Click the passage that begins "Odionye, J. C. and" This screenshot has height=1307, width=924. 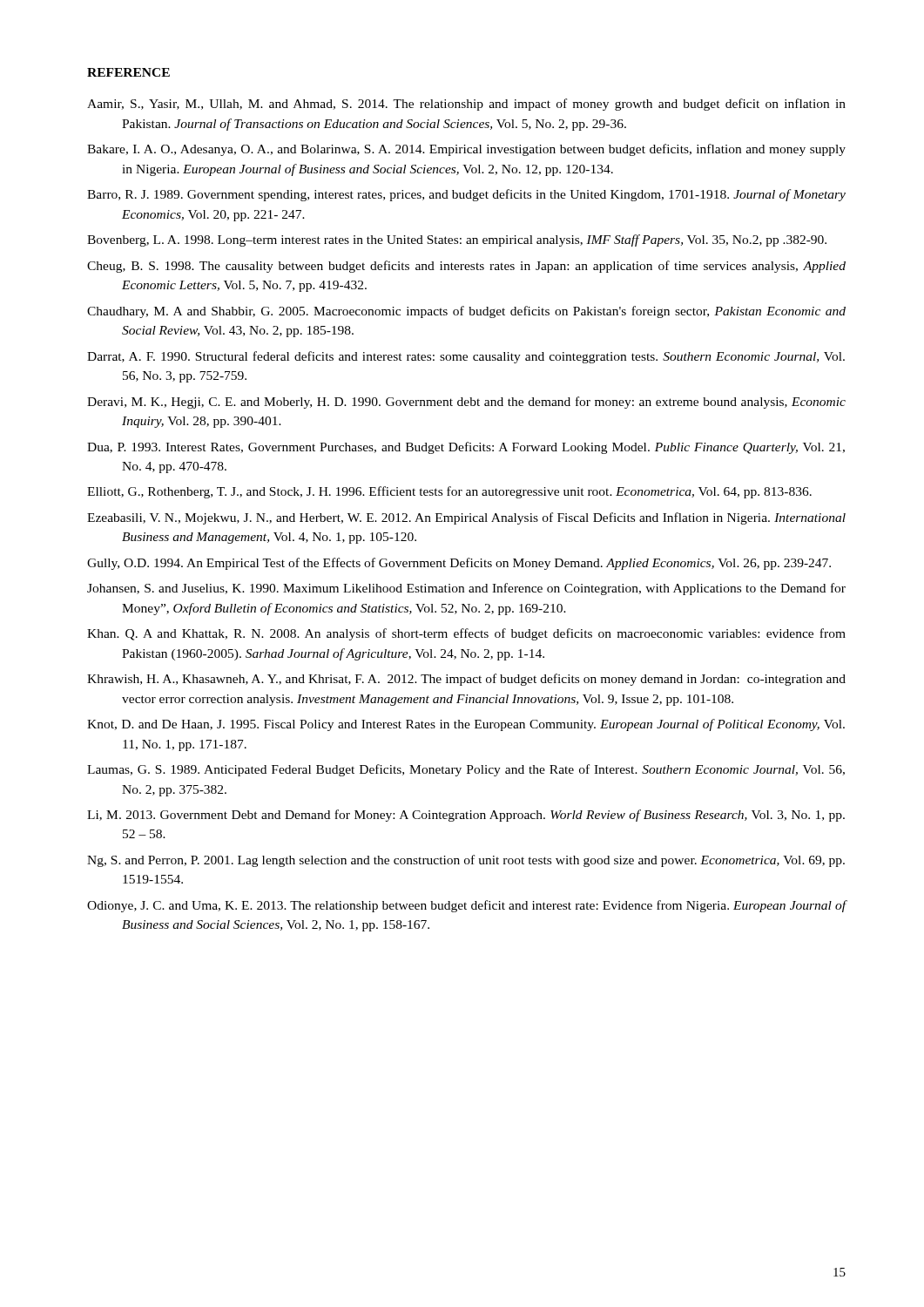click(466, 915)
